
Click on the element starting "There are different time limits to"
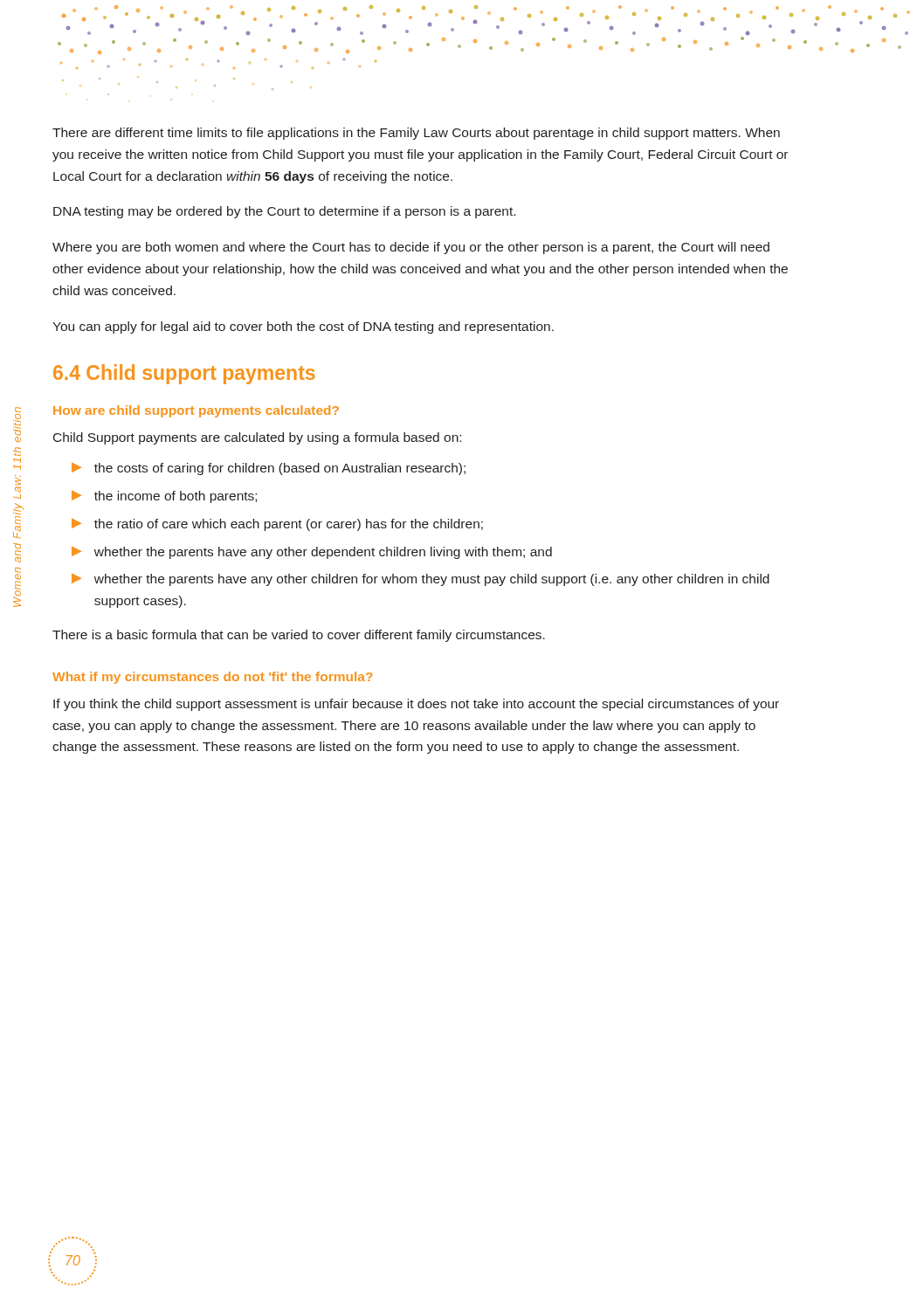(x=420, y=154)
